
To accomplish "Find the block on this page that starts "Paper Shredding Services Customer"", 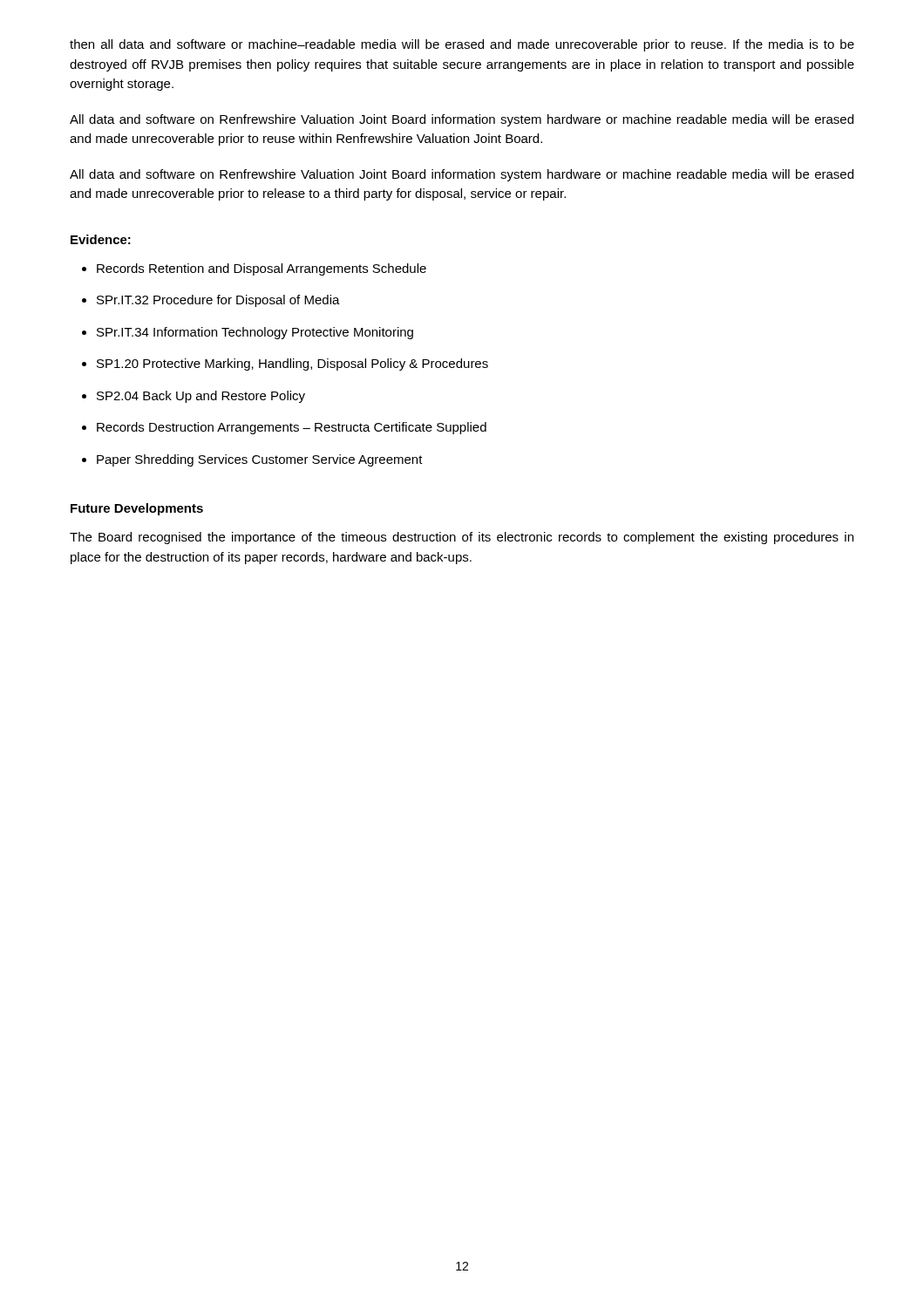I will [259, 459].
